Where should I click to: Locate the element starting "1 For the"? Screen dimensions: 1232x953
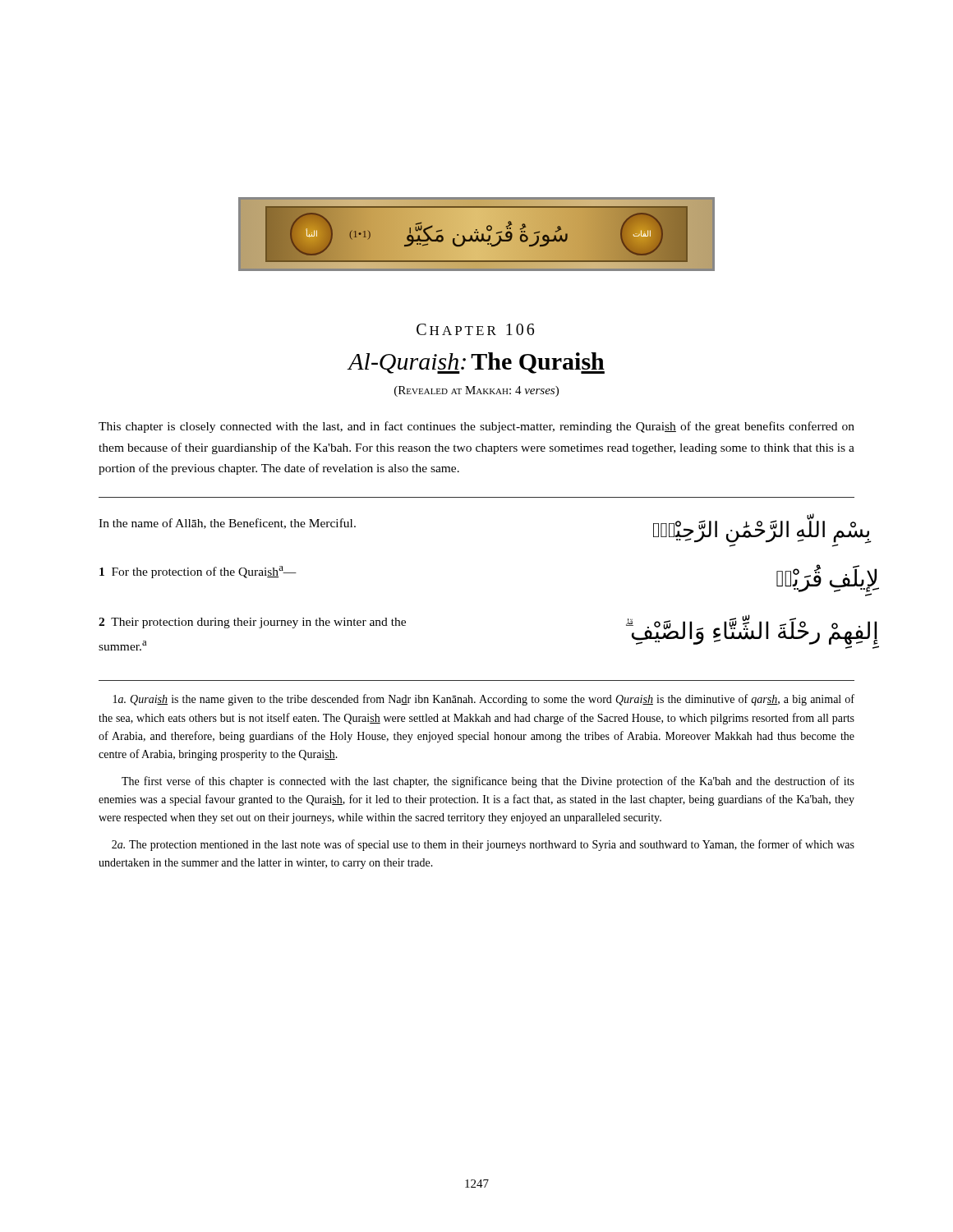(277, 577)
